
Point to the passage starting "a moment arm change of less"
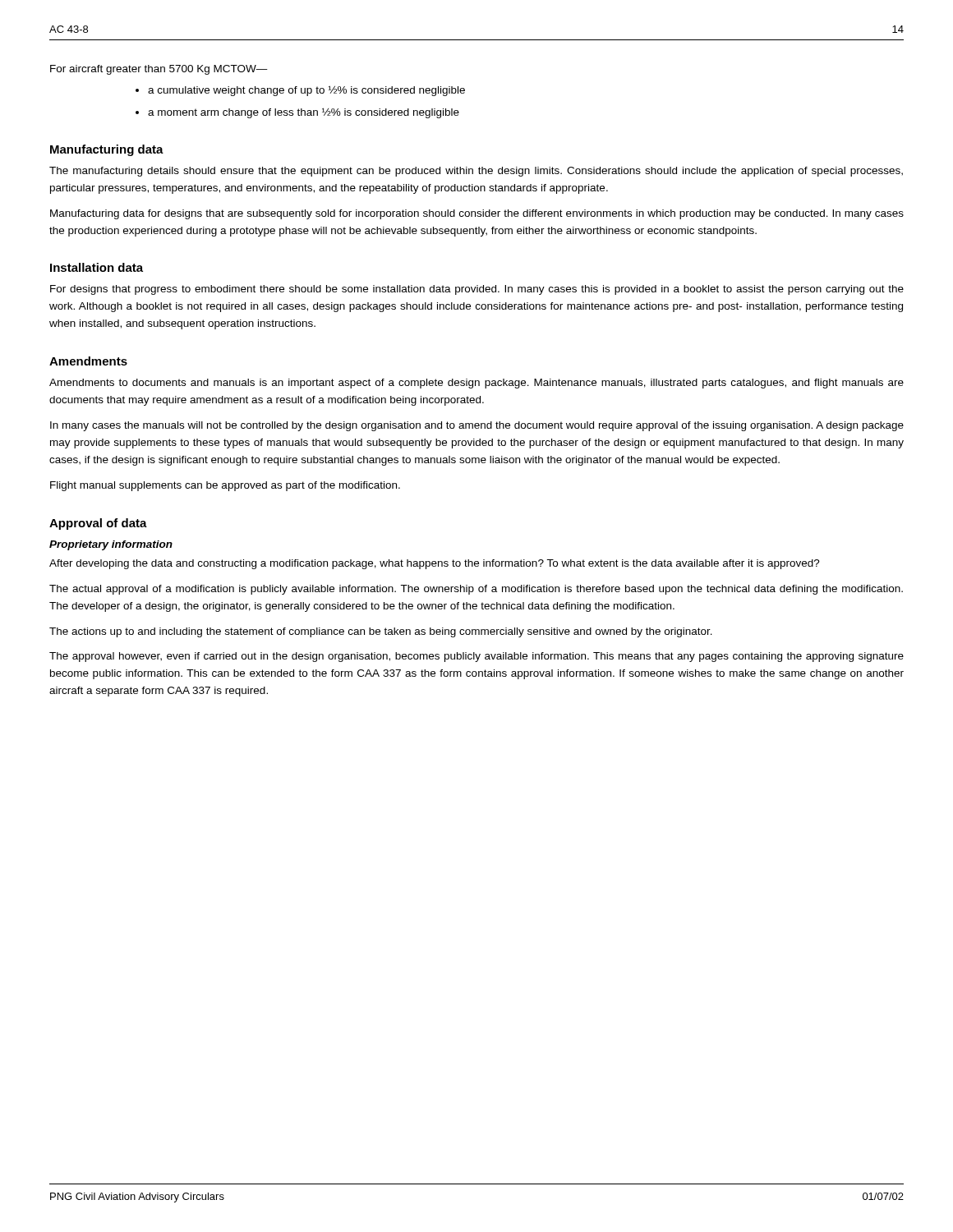[x=304, y=112]
